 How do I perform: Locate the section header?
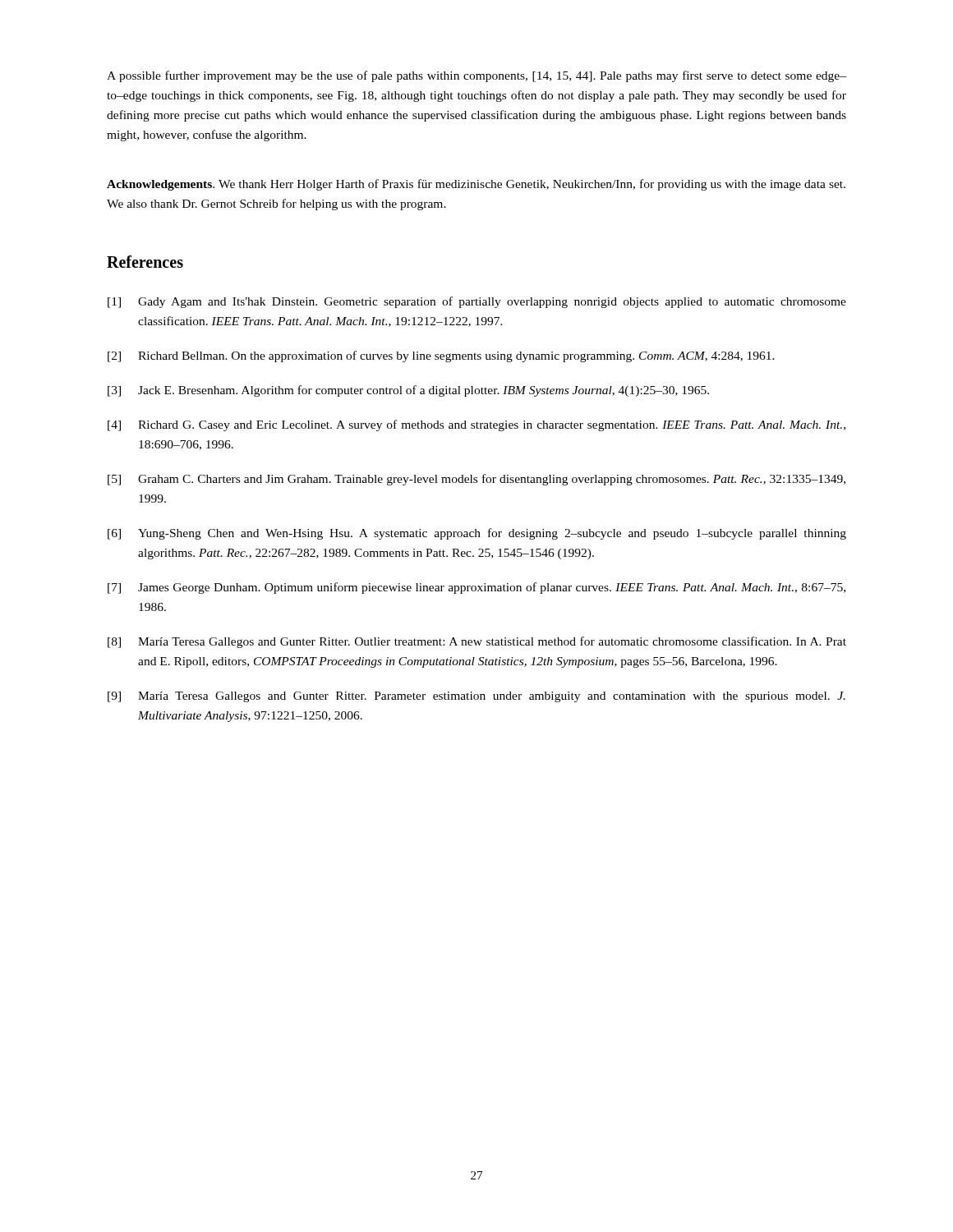point(145,262)
